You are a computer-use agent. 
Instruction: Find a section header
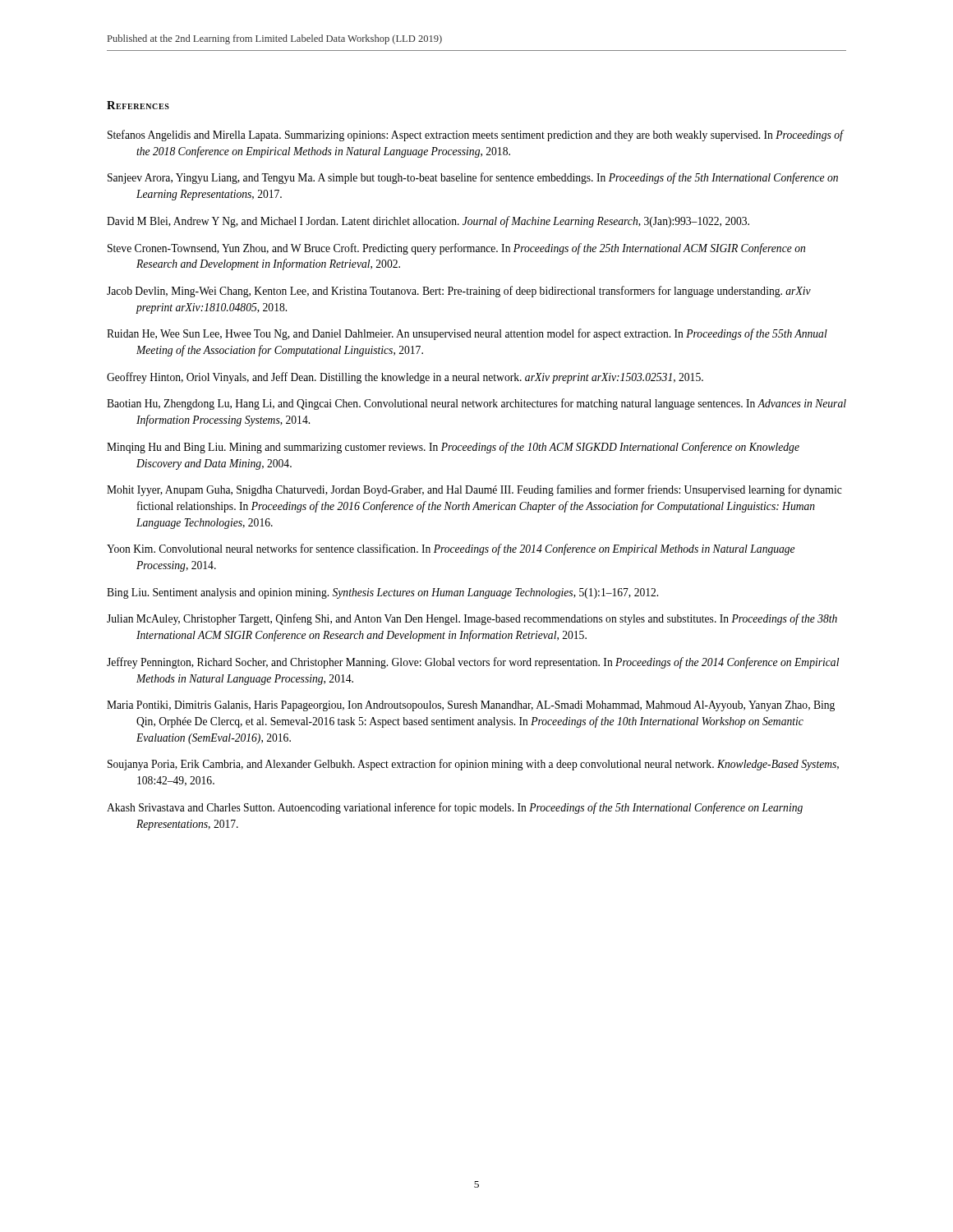tap(138, 105)
